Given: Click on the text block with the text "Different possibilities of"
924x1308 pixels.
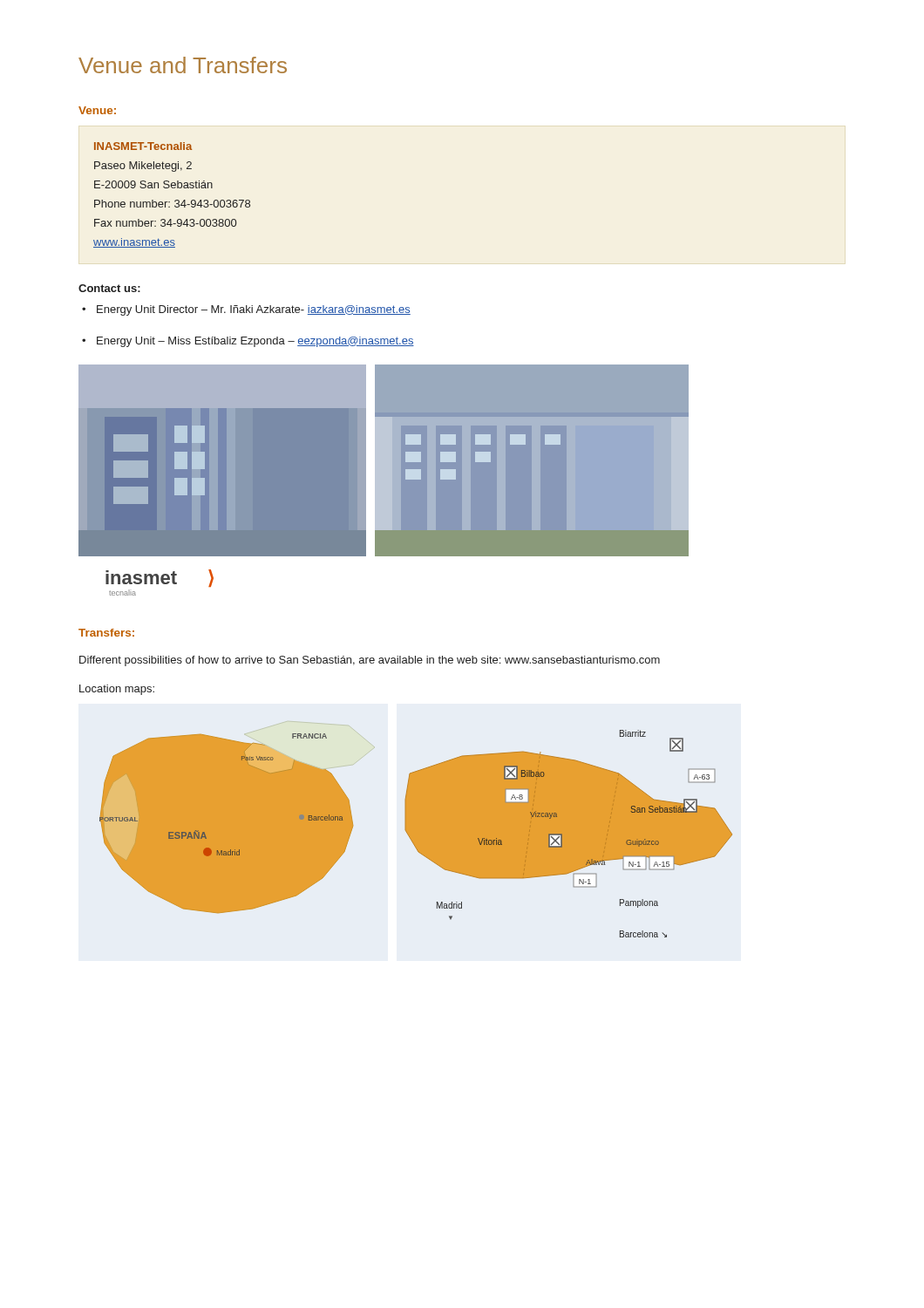Looking at the screenshot, I should [x=462, y=660].
